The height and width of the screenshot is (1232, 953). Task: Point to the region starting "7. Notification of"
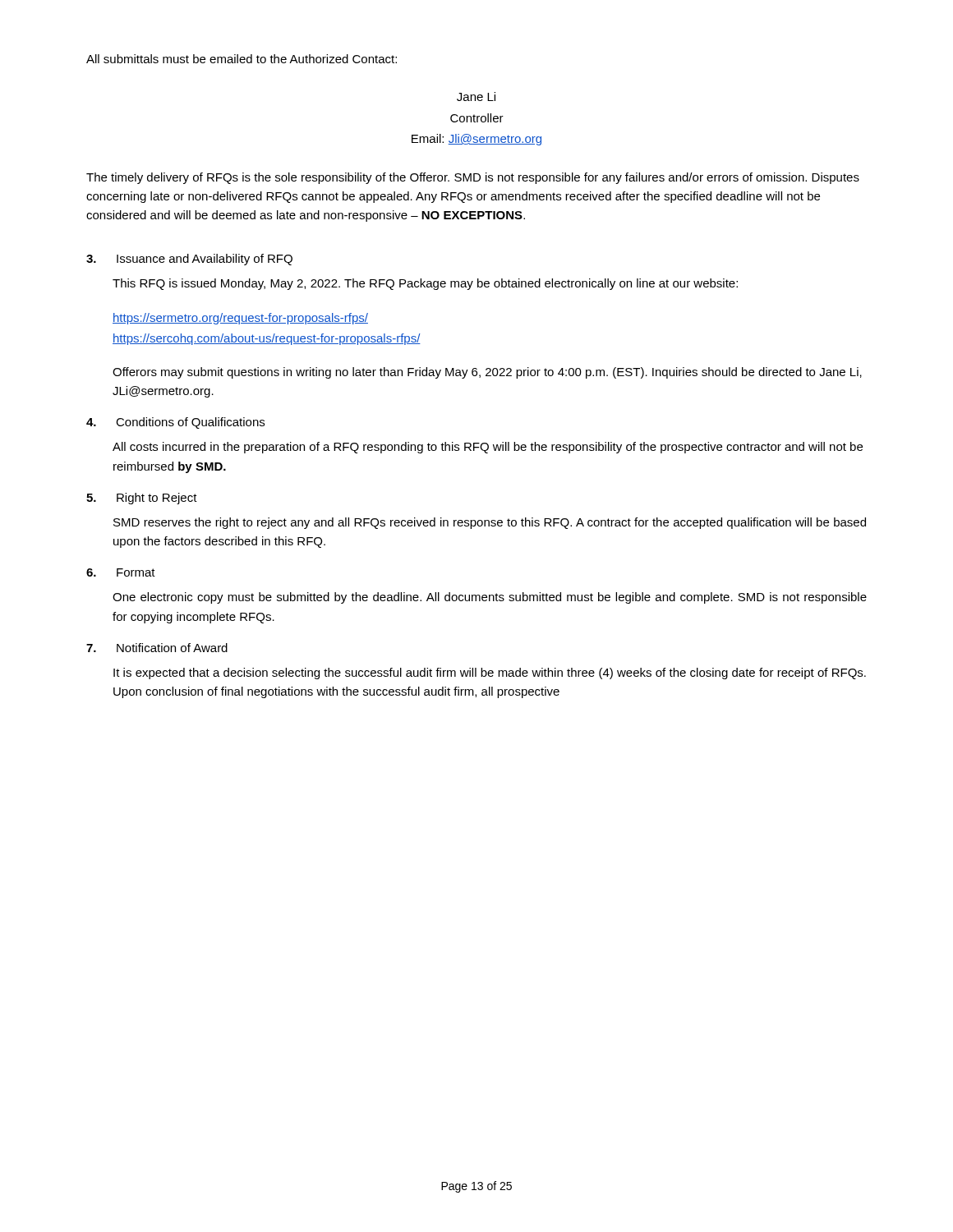point(157,647)
